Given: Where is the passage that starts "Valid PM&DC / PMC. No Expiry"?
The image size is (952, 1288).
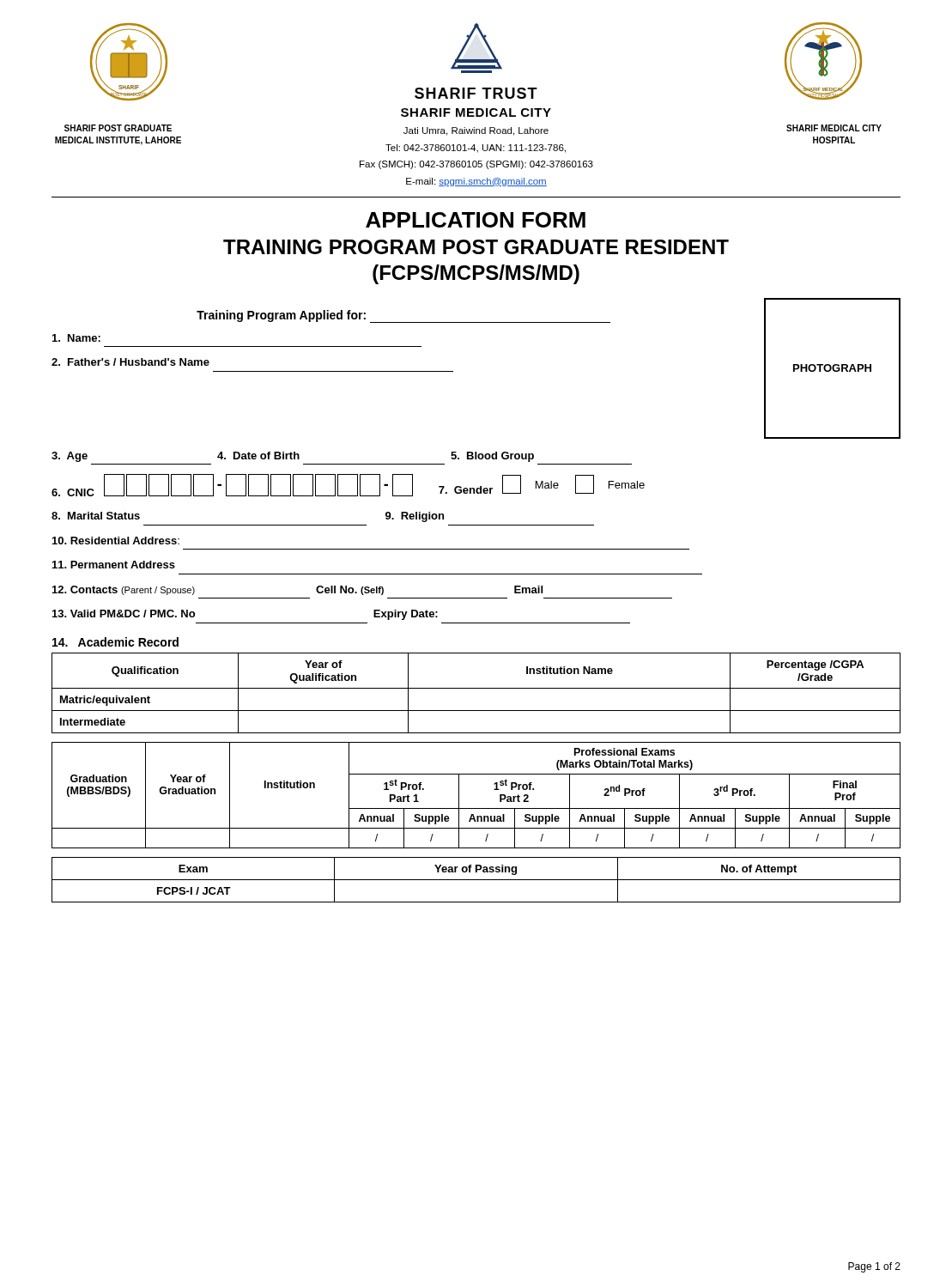Looking at the screenshot, I should pyautogui.click(x=341, y=614).
